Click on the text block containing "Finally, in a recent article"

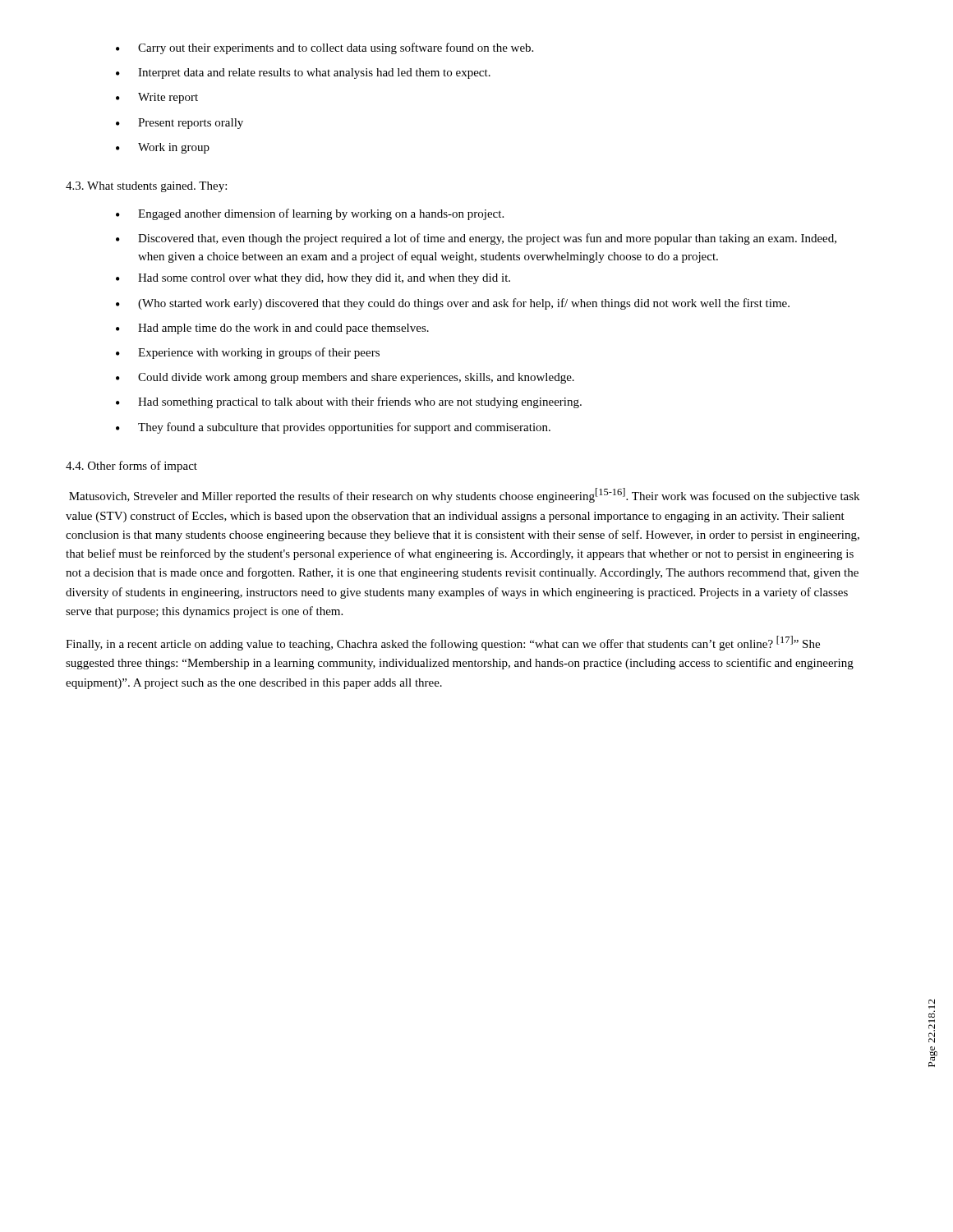(460, 662)
